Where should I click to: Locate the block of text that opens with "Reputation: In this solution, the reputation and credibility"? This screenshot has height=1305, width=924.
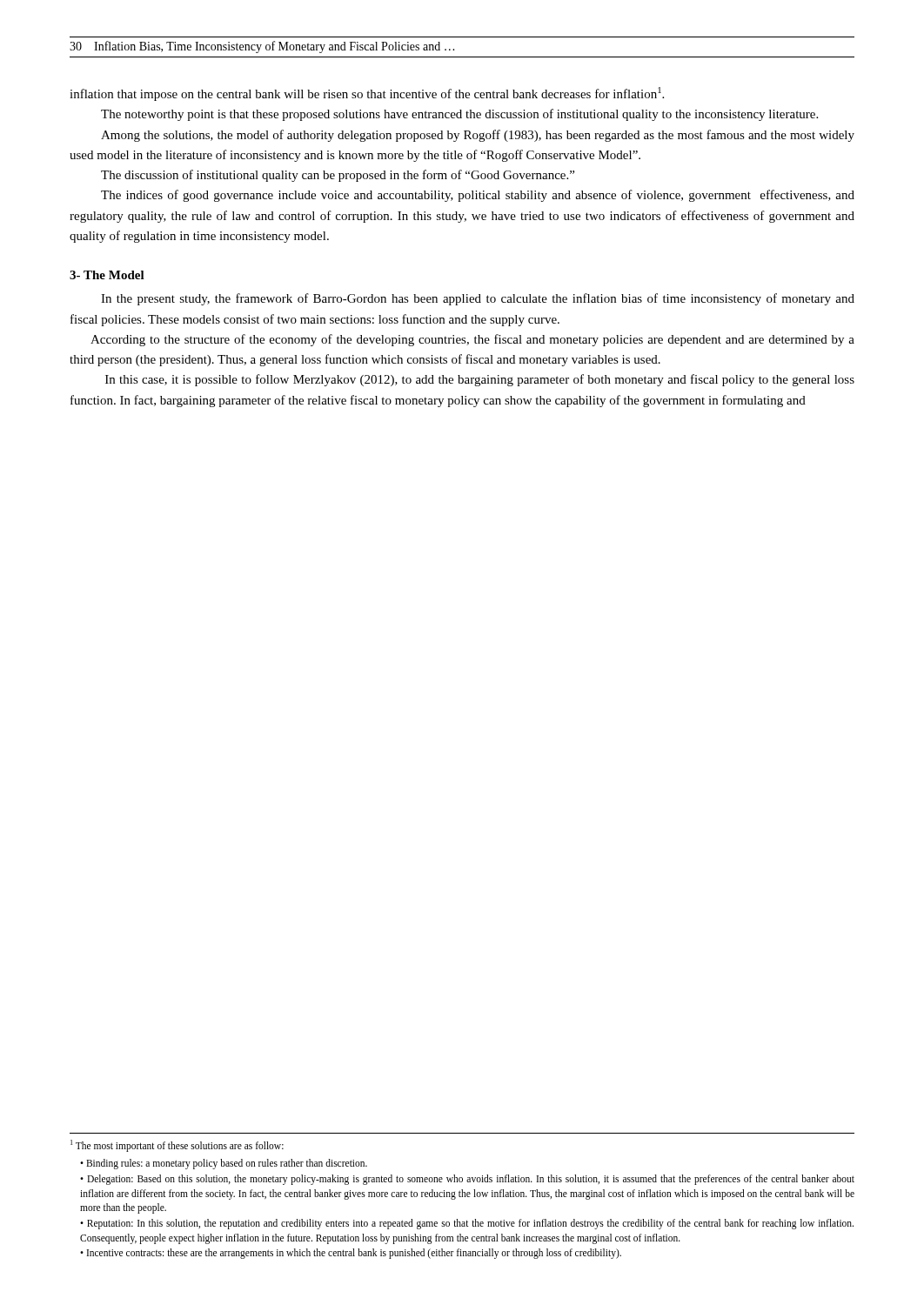coord(467,1230)
